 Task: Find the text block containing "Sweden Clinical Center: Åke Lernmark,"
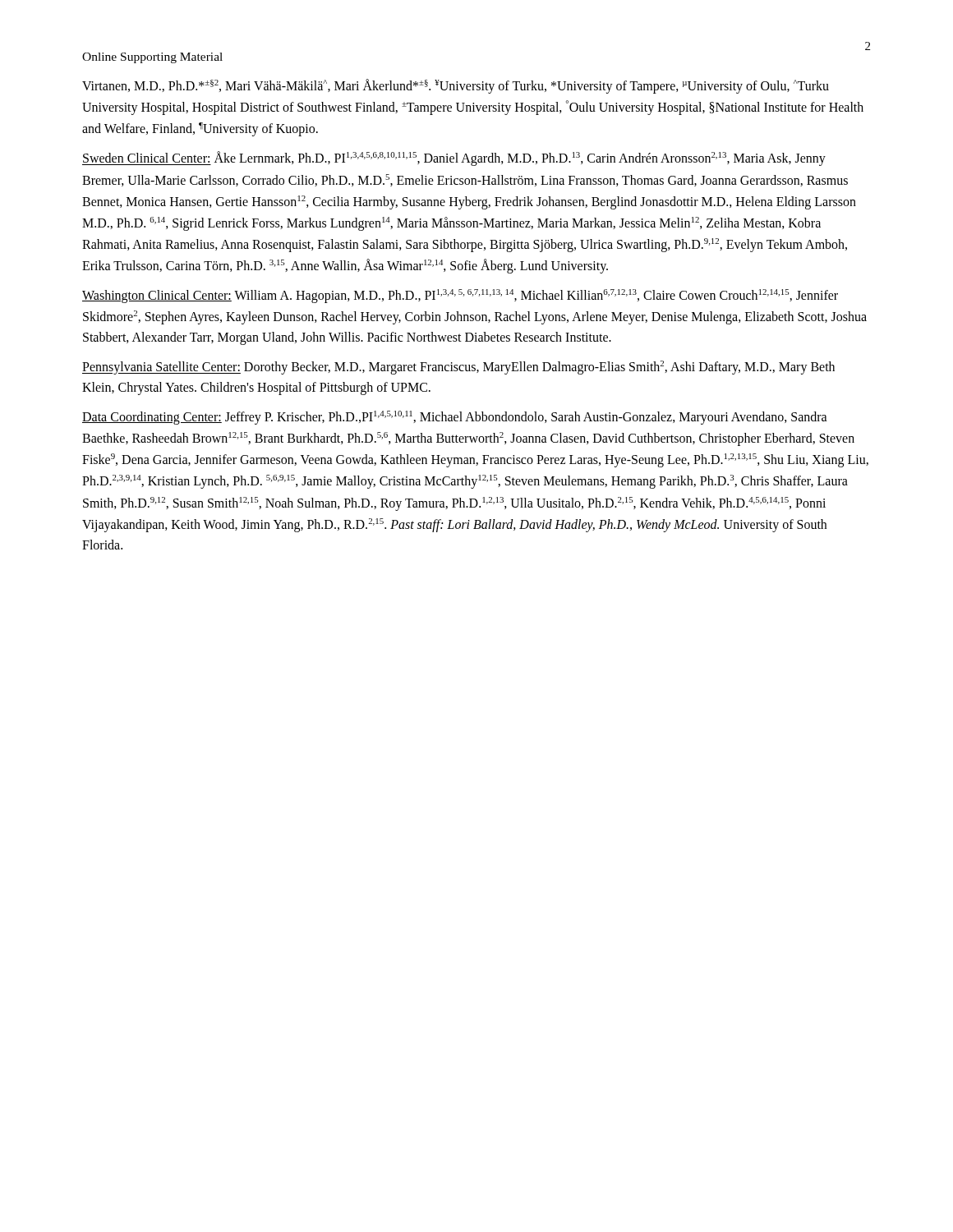click(469, 211)
